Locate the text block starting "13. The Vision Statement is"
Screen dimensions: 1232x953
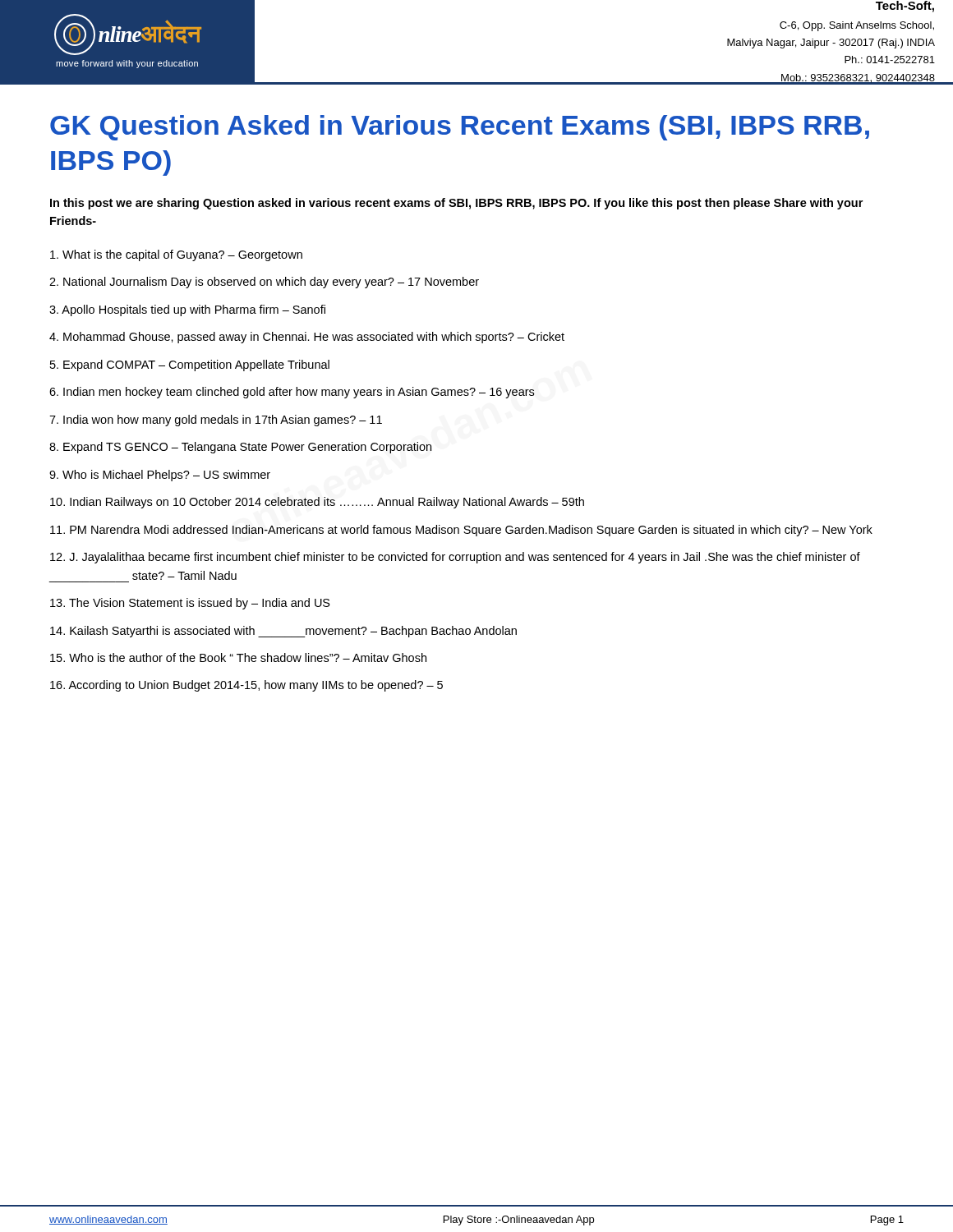(190, 604)
